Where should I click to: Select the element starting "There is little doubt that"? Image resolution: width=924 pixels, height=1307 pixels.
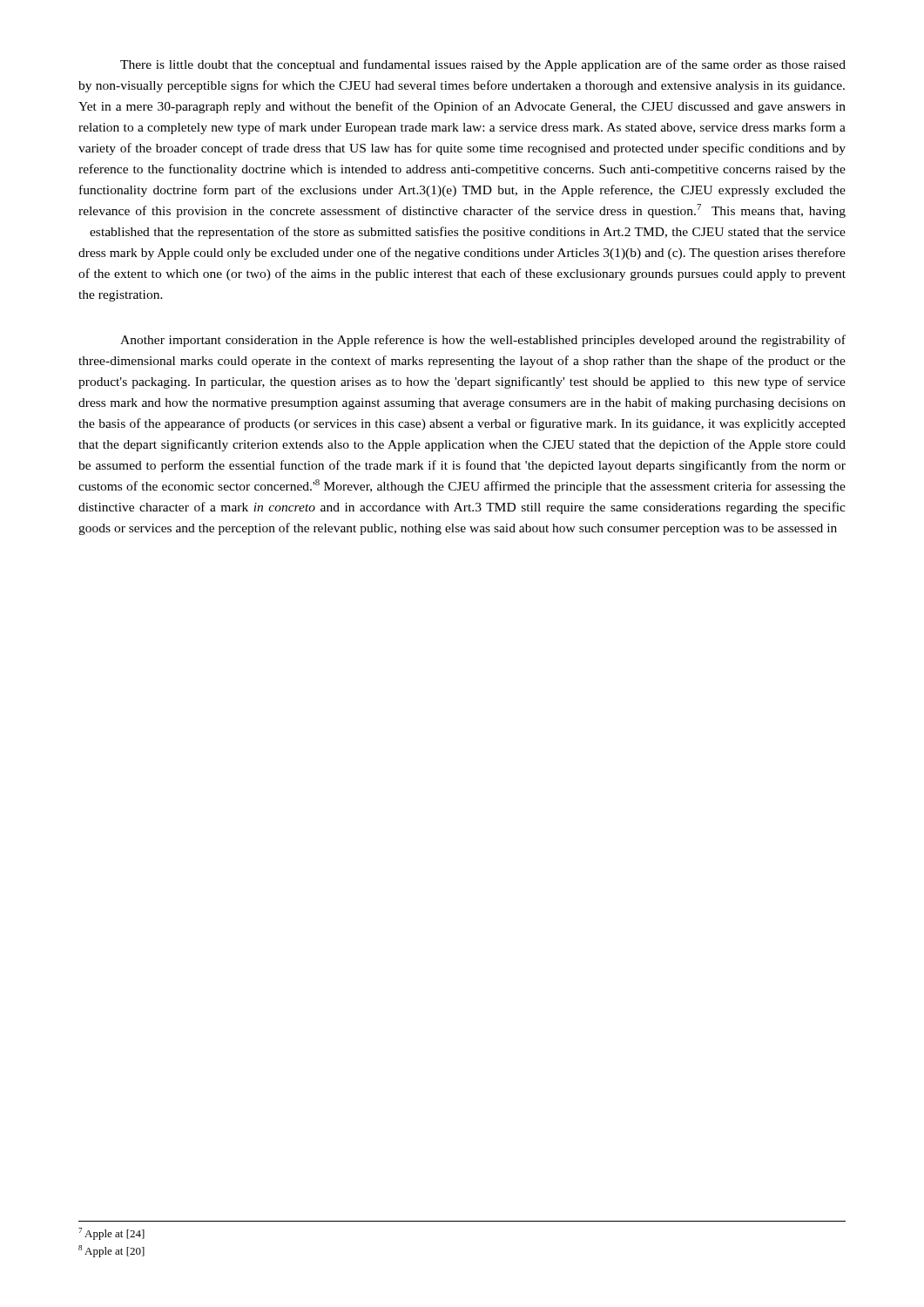coord(462,180)
